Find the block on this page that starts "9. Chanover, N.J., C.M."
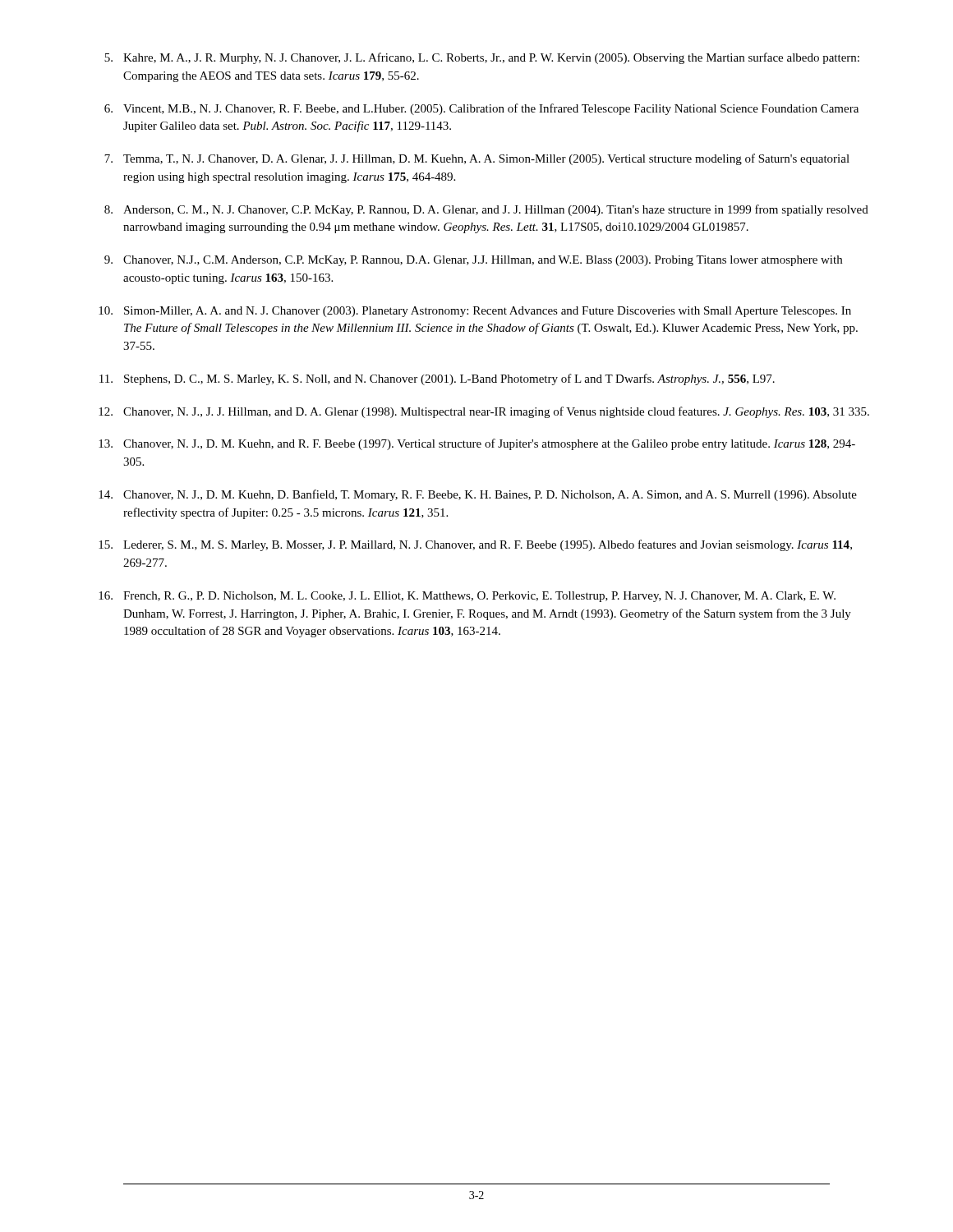This screenshot has height=1232, width=953. coord(476,269)
